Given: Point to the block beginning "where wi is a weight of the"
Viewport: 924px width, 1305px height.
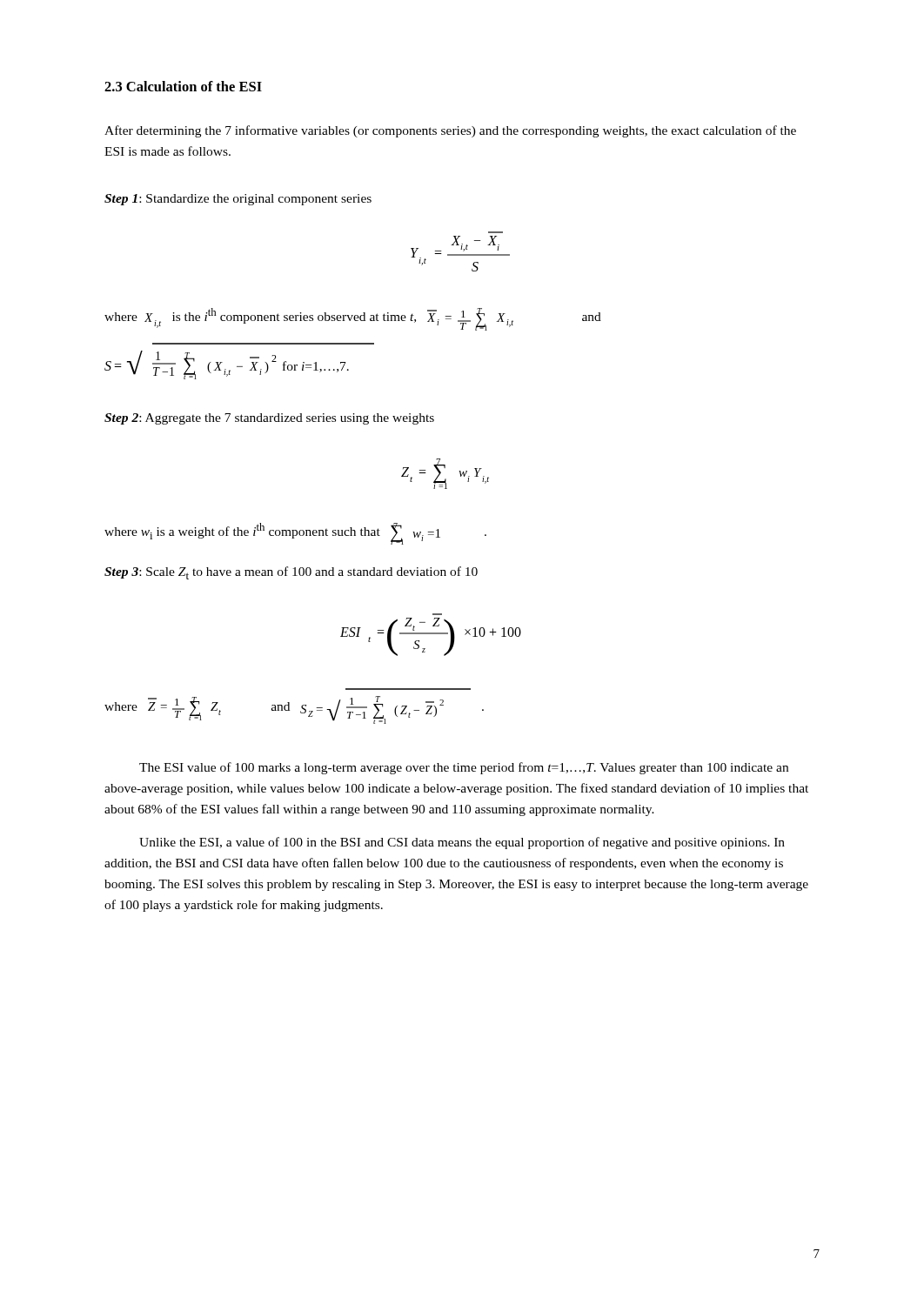Looking at the screenshot, I should (296, 533).
